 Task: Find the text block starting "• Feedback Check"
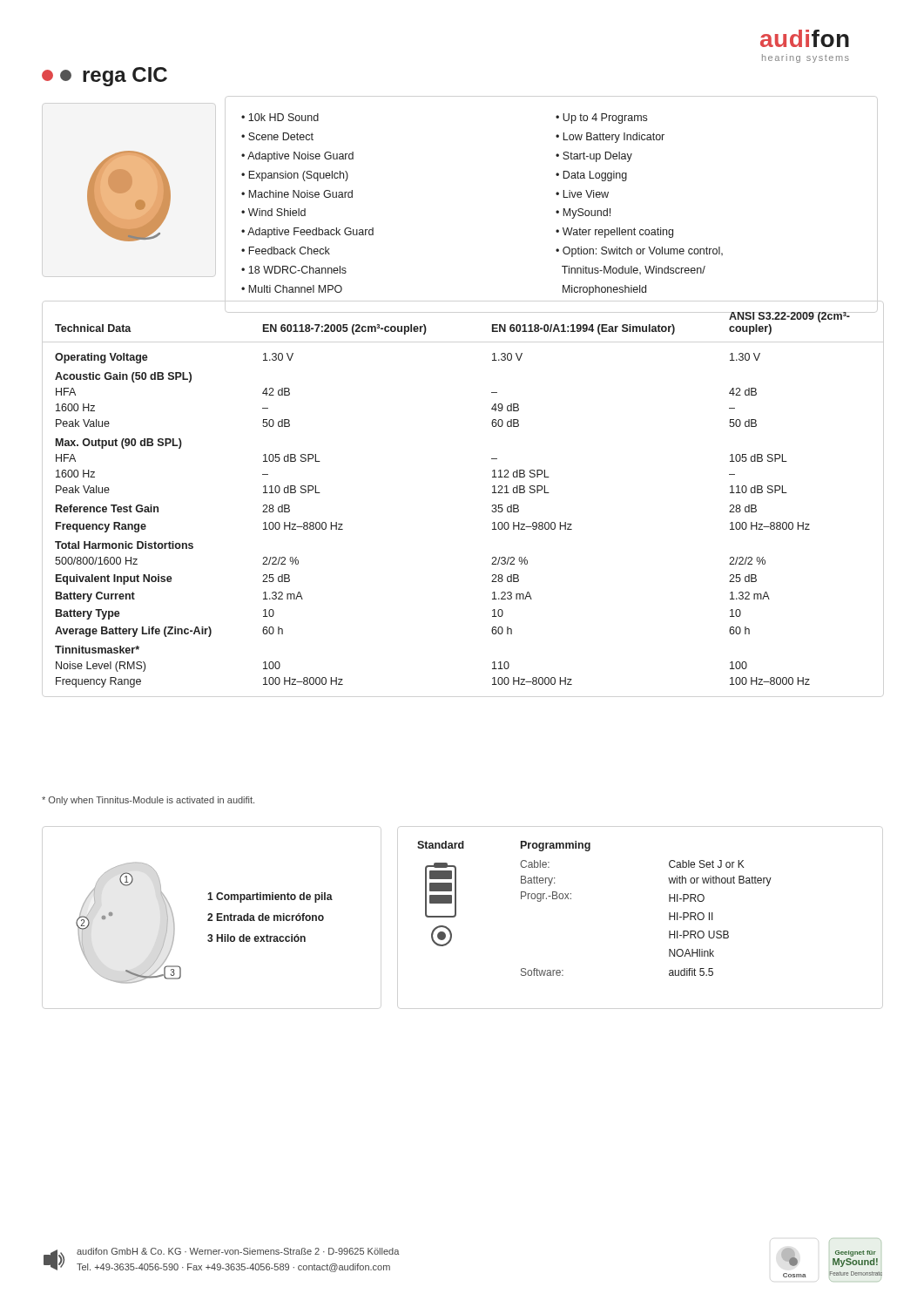[x=286, y=251]
